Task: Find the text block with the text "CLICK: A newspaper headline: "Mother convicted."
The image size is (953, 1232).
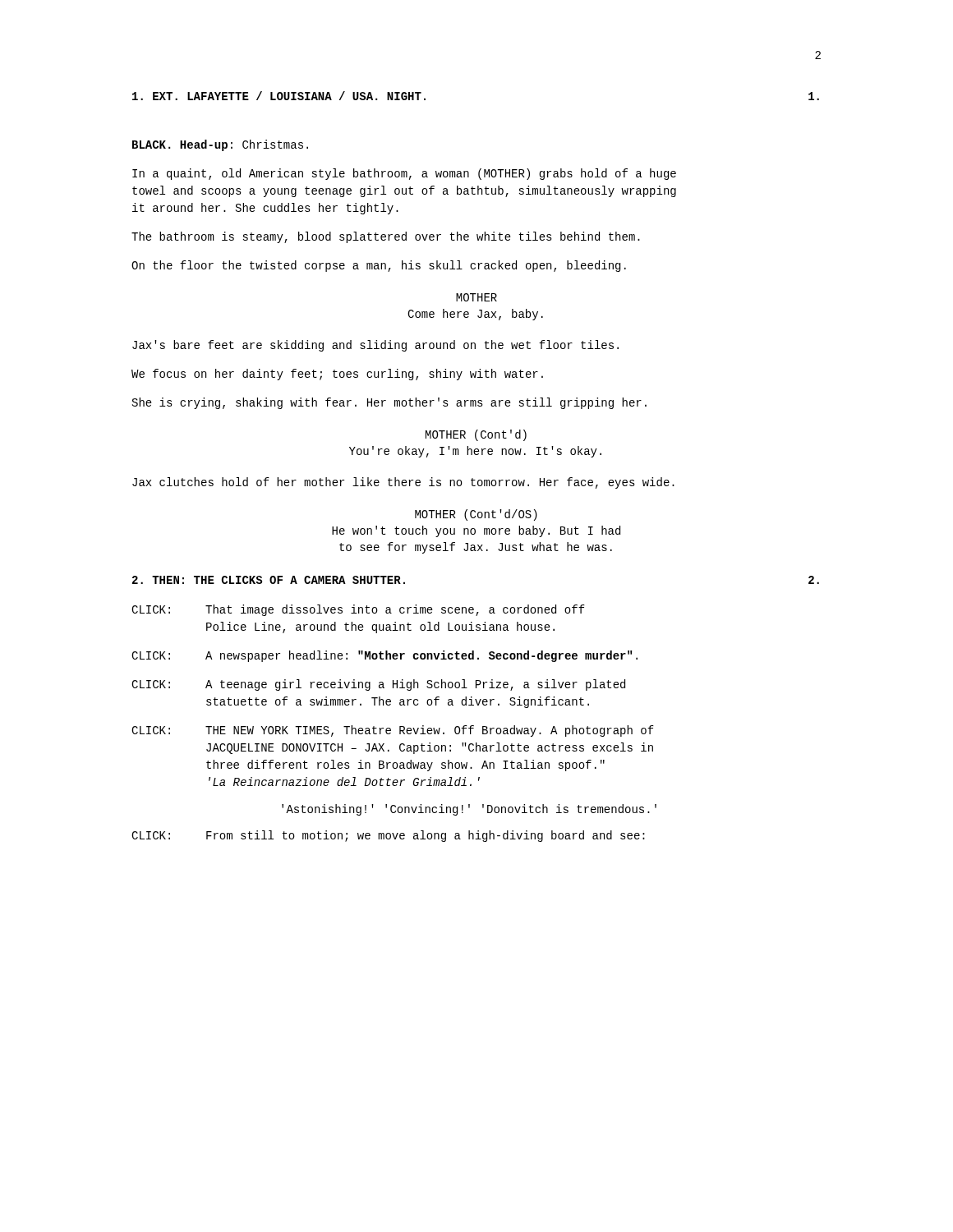Action: coord(476,657)
